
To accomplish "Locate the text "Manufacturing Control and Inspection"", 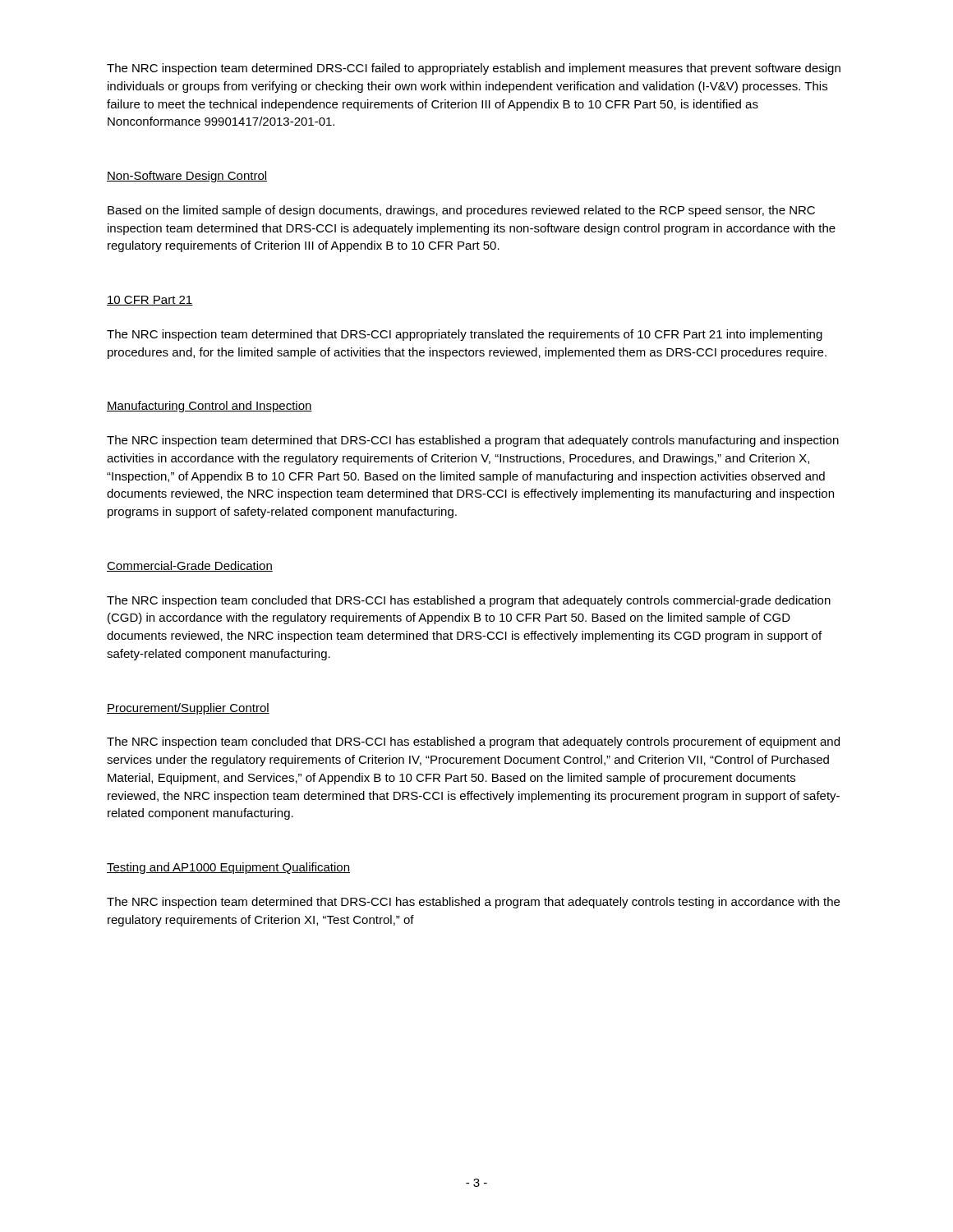I will tap(209, 406).
